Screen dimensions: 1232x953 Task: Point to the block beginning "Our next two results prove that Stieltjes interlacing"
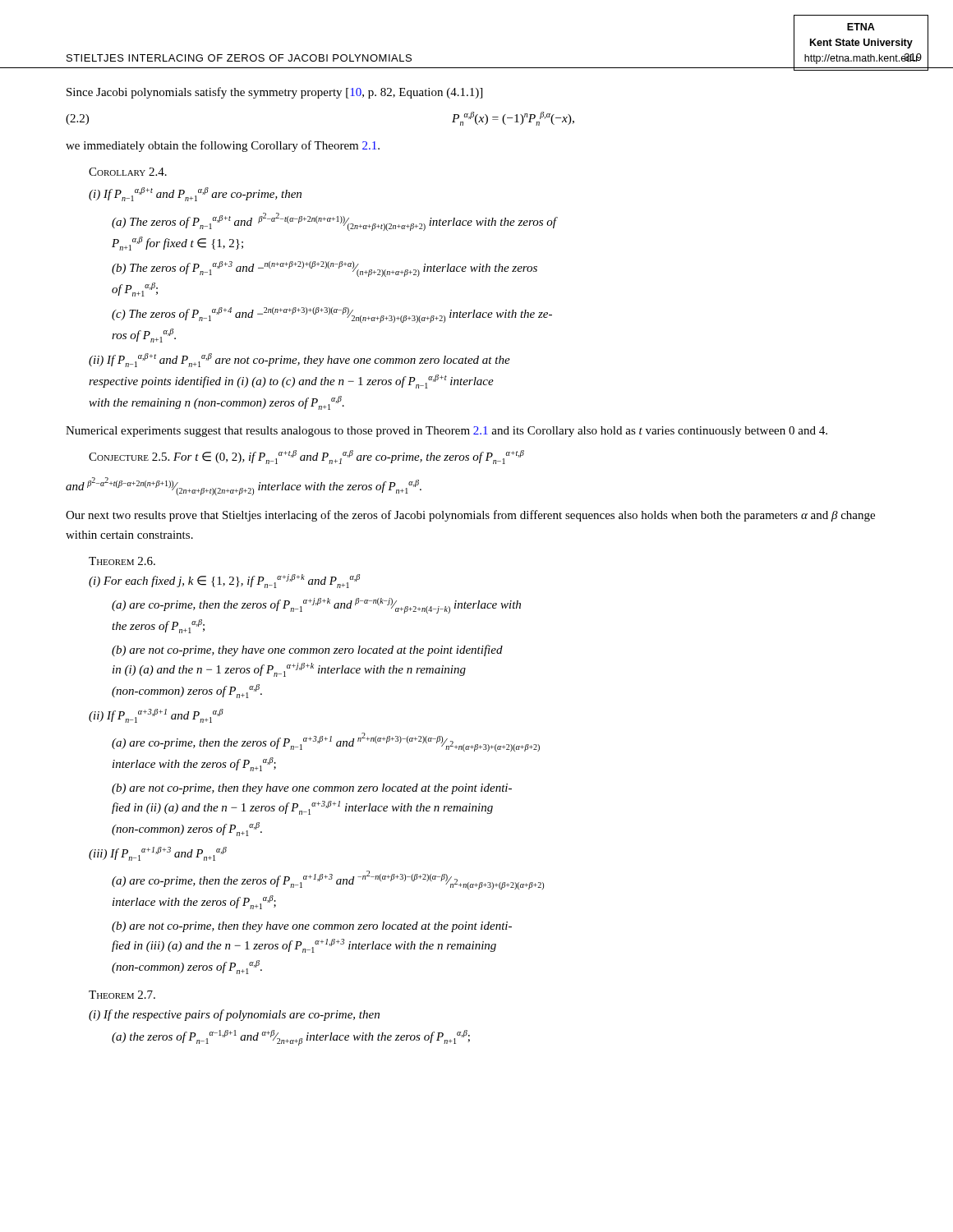coord(471,525)
